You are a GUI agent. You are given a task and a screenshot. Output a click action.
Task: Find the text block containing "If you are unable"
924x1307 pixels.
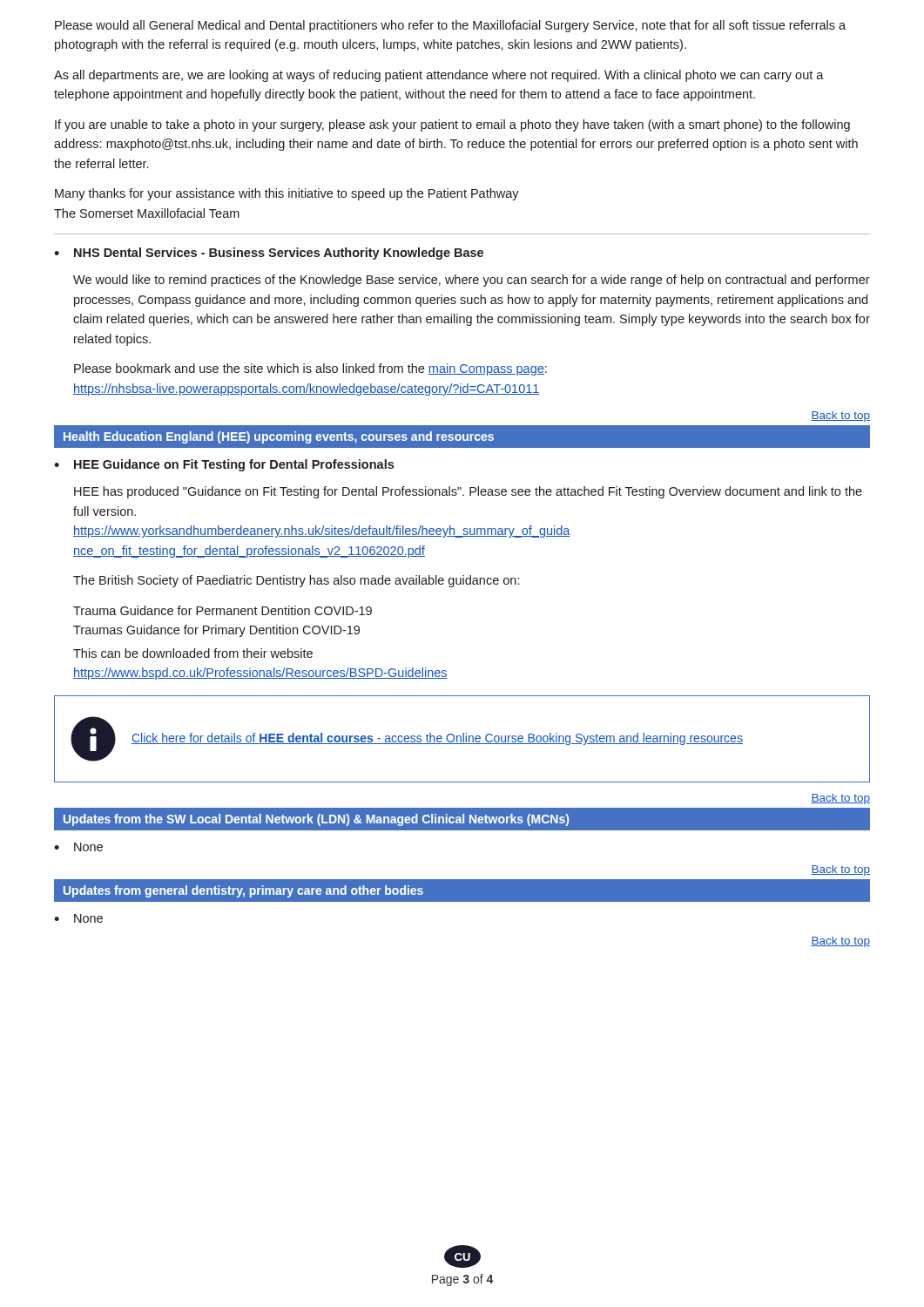456,144
